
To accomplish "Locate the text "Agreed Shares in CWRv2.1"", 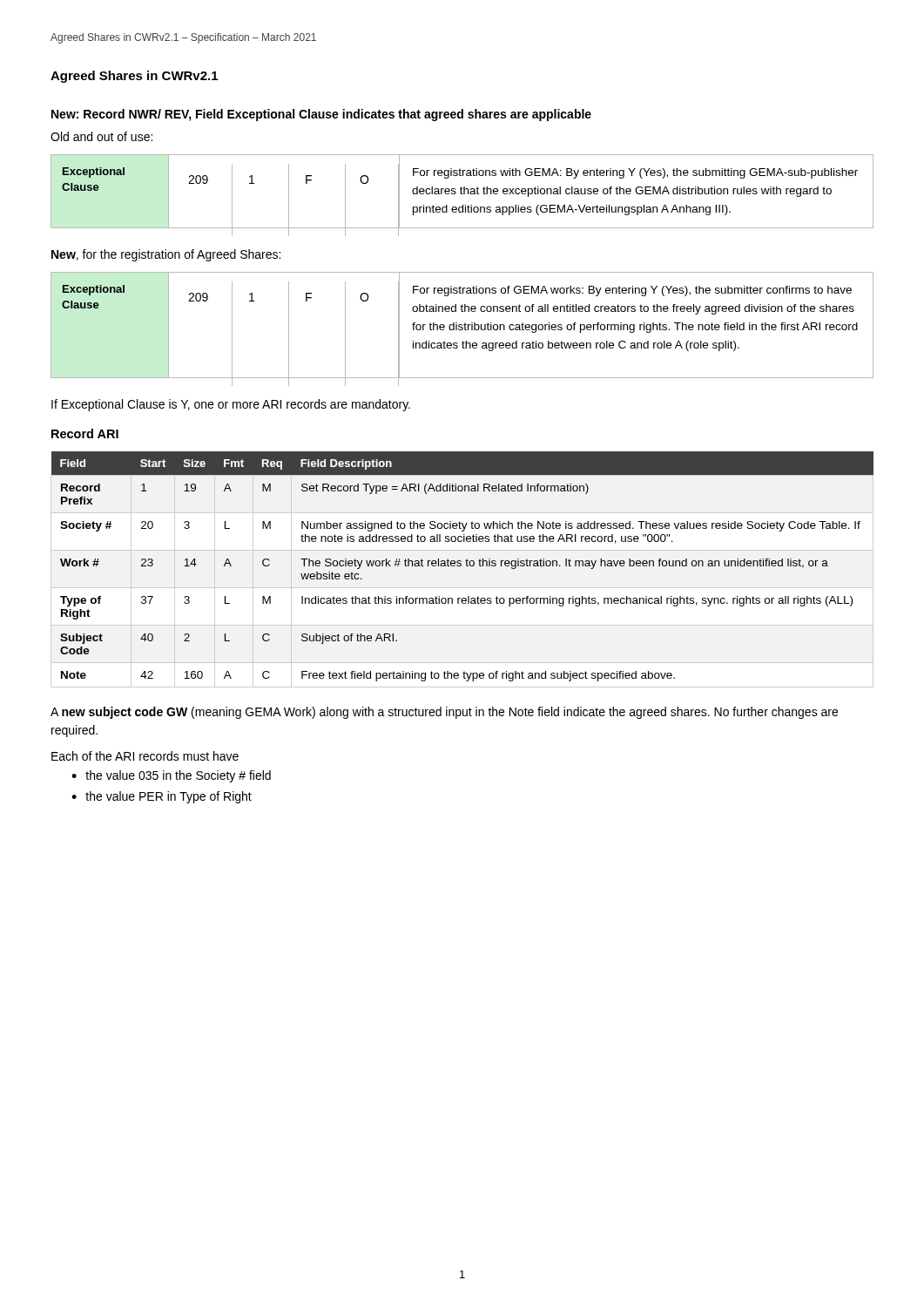I will 134,75.
